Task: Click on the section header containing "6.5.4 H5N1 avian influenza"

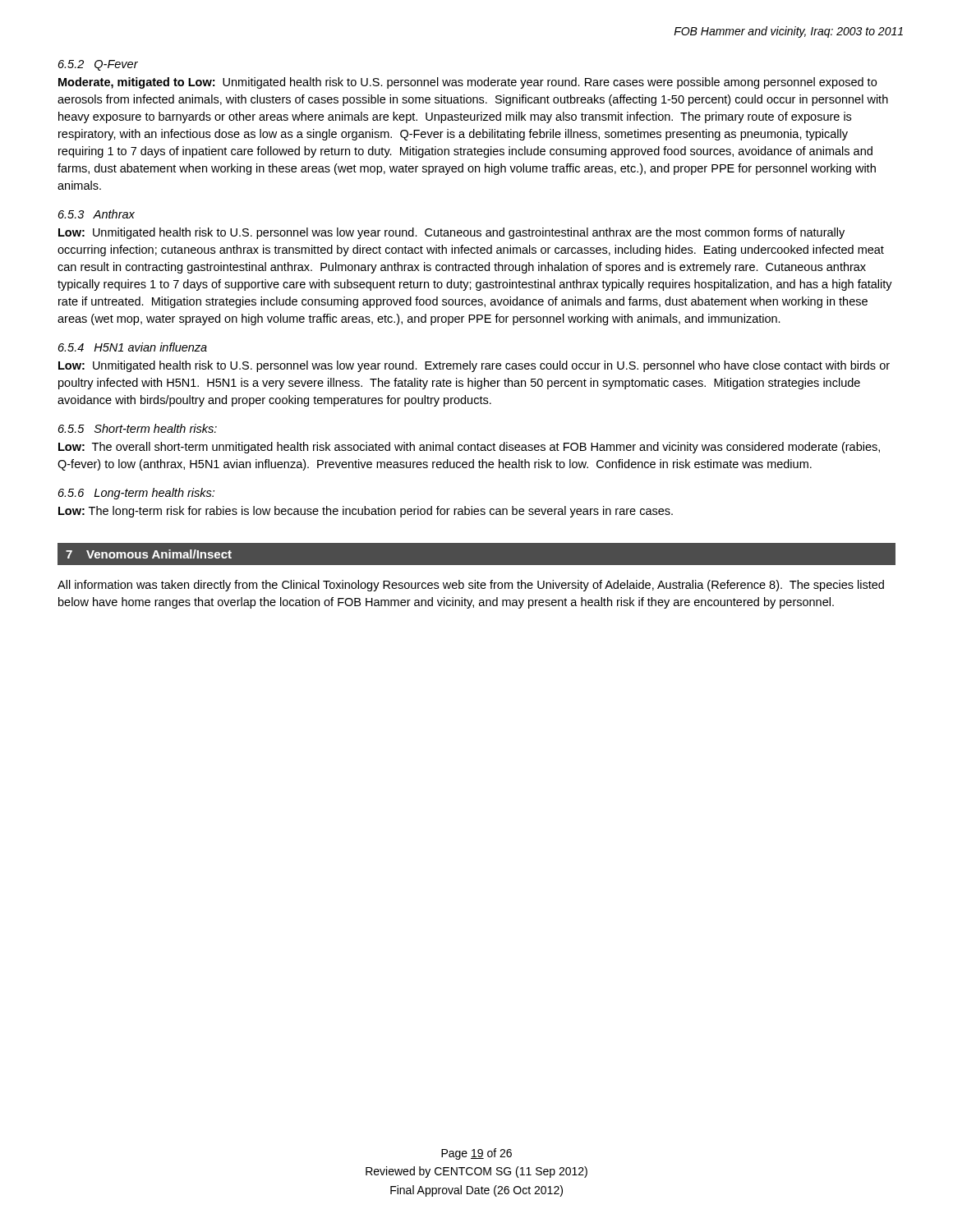Action: point(132,348)
